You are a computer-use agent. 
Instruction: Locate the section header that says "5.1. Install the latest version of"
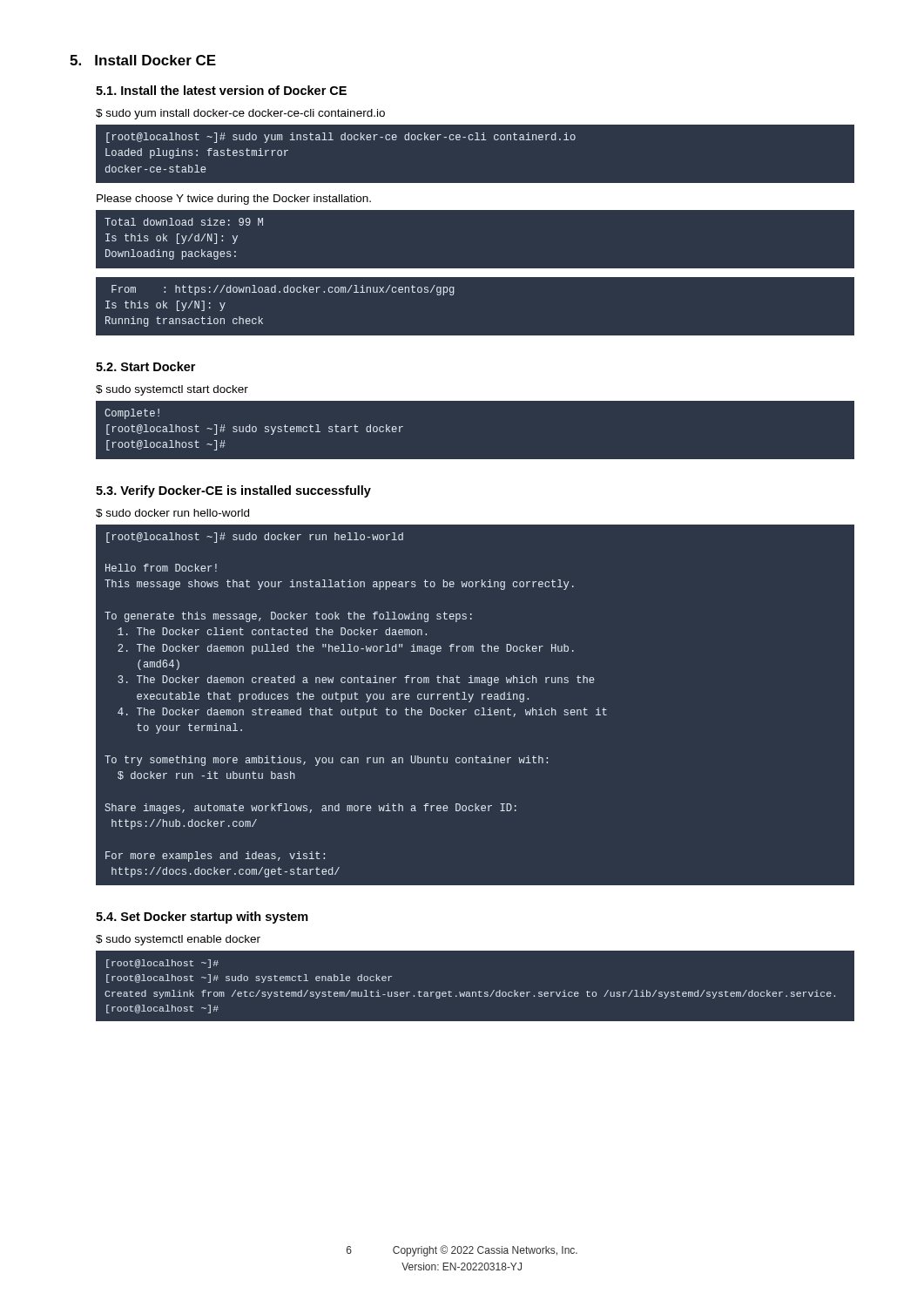pyautogui.click(x=221, y=91)
